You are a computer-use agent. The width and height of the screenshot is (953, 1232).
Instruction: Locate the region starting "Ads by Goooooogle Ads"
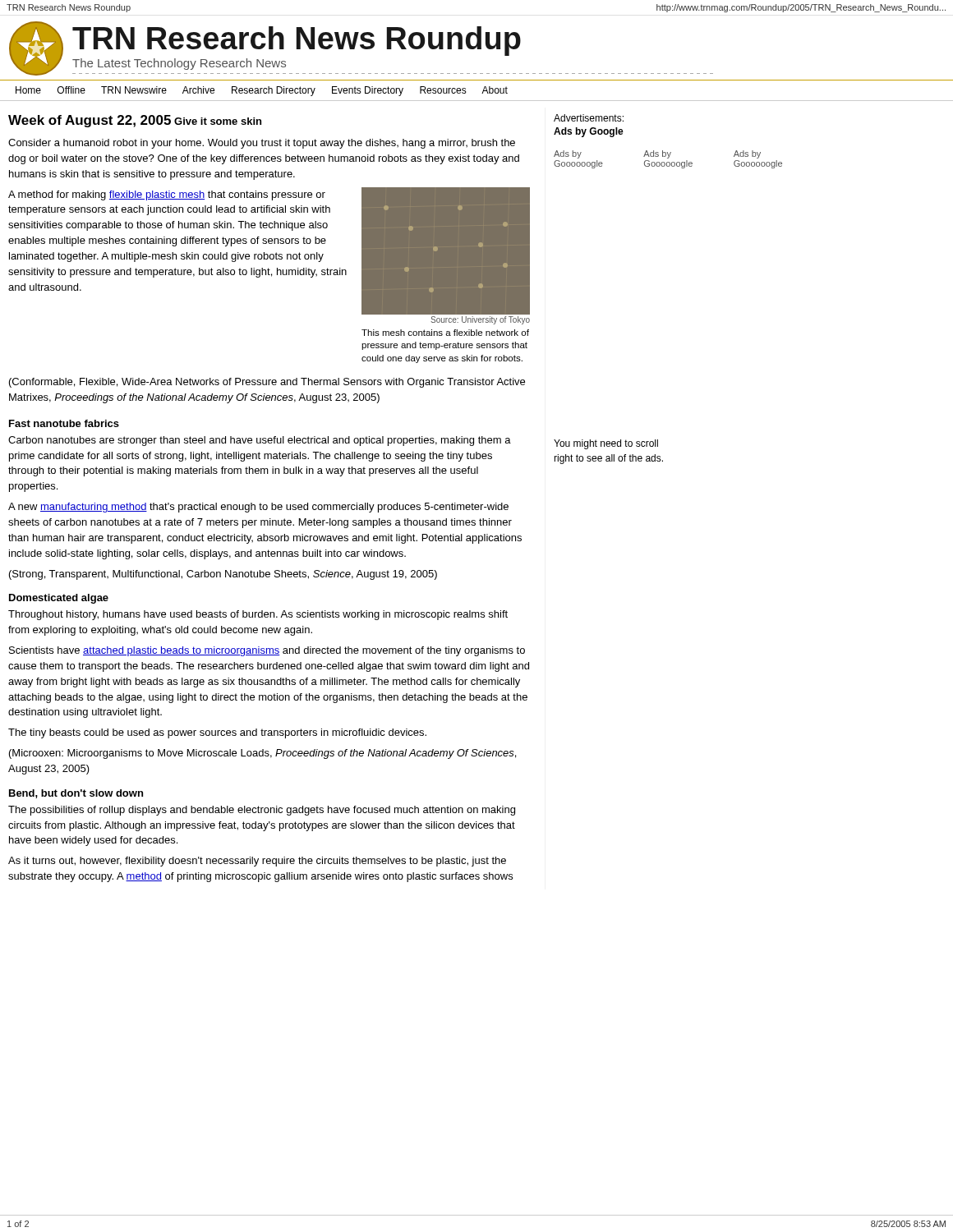[x=681, y=159]
